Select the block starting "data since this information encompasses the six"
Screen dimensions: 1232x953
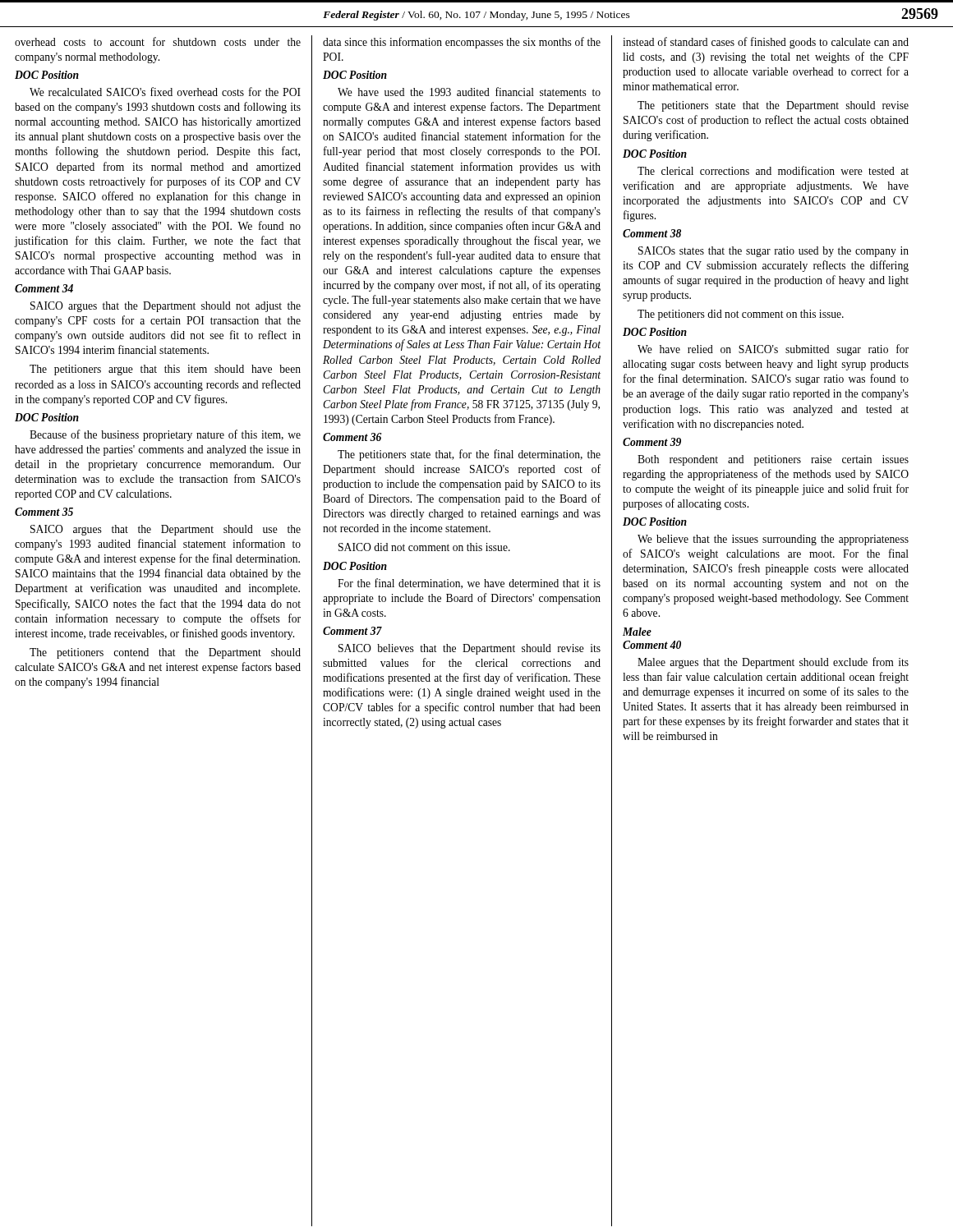[462, 50]
